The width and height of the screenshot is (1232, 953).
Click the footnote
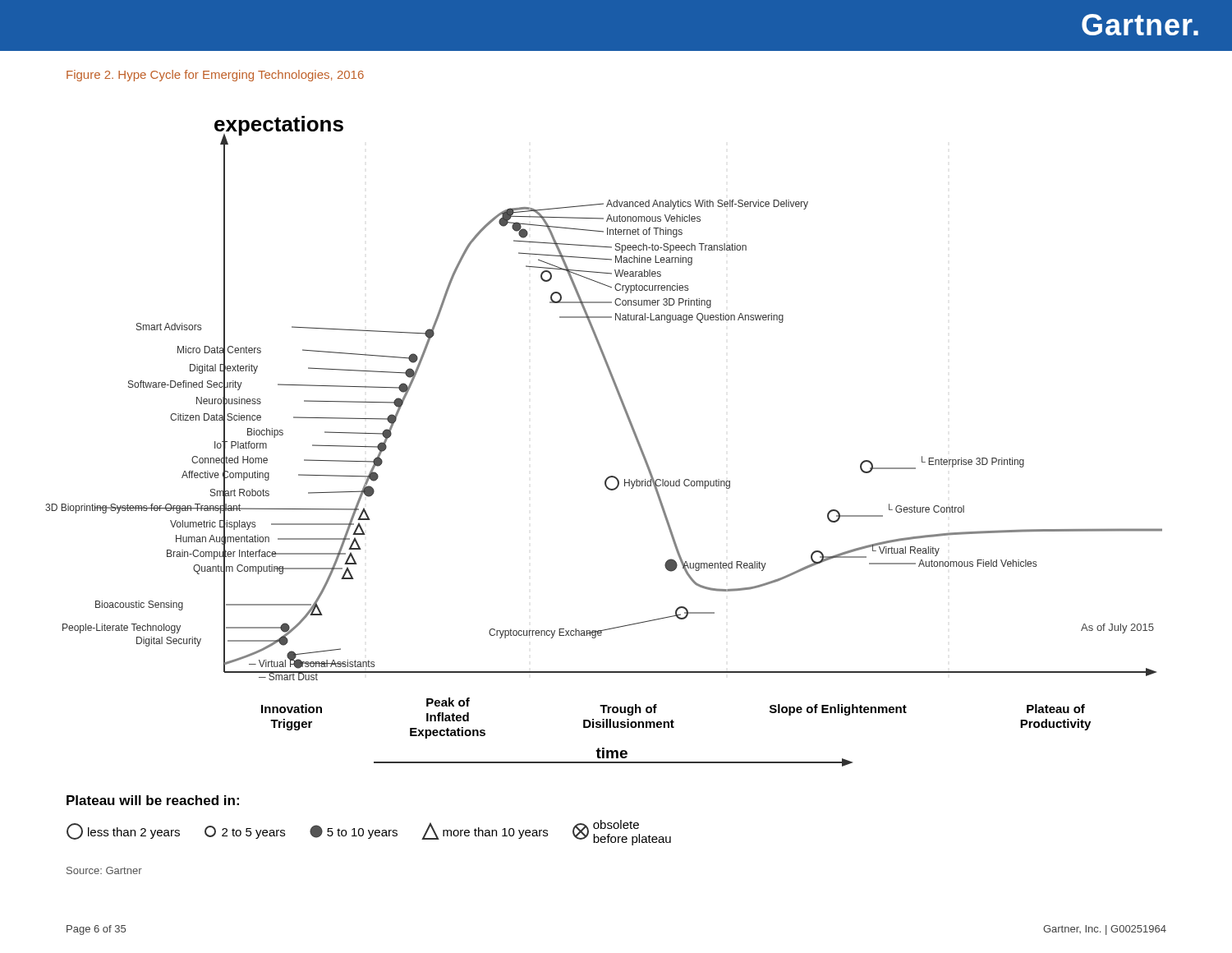104,870
